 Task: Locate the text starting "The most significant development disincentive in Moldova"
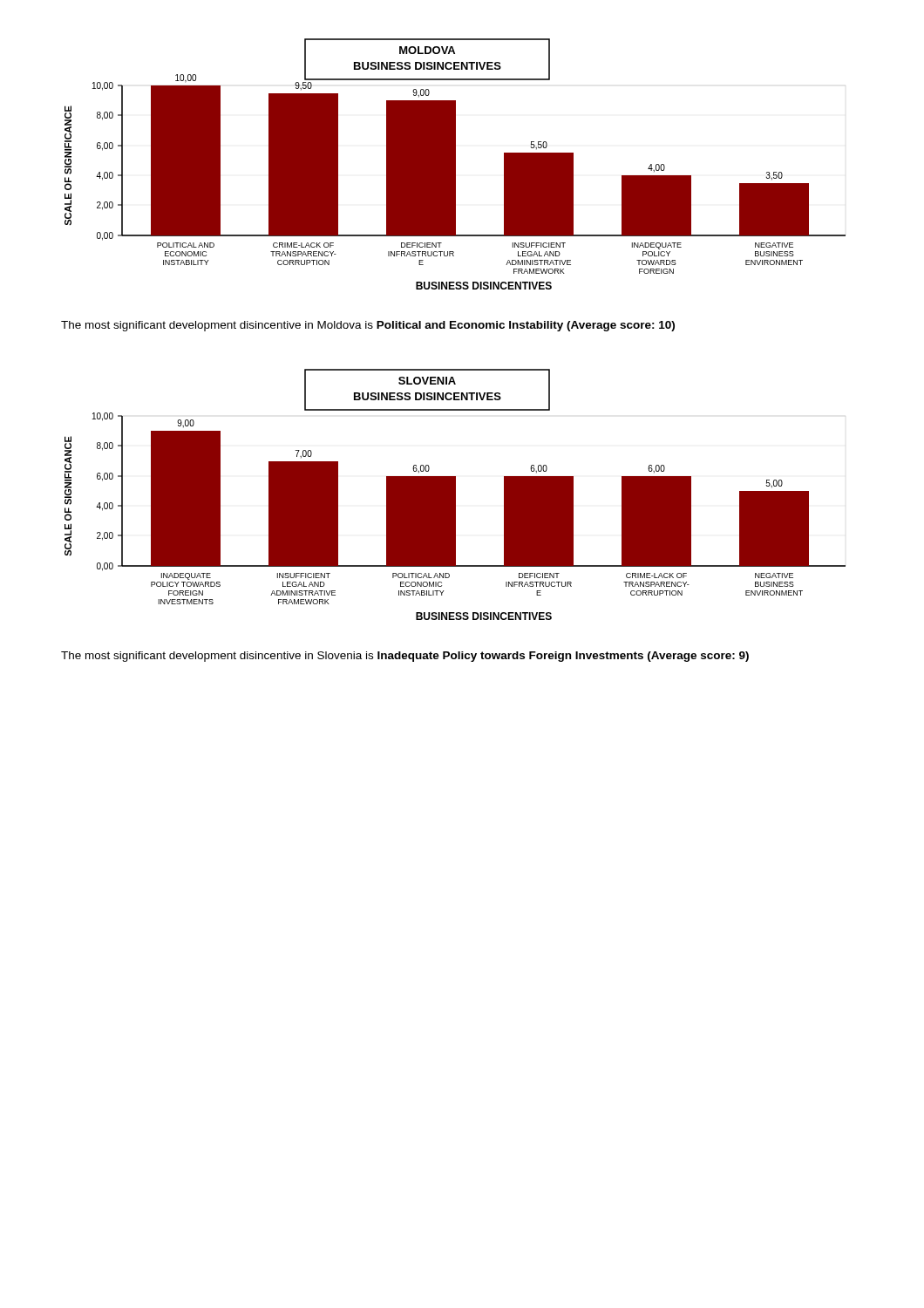click(368, 325)
